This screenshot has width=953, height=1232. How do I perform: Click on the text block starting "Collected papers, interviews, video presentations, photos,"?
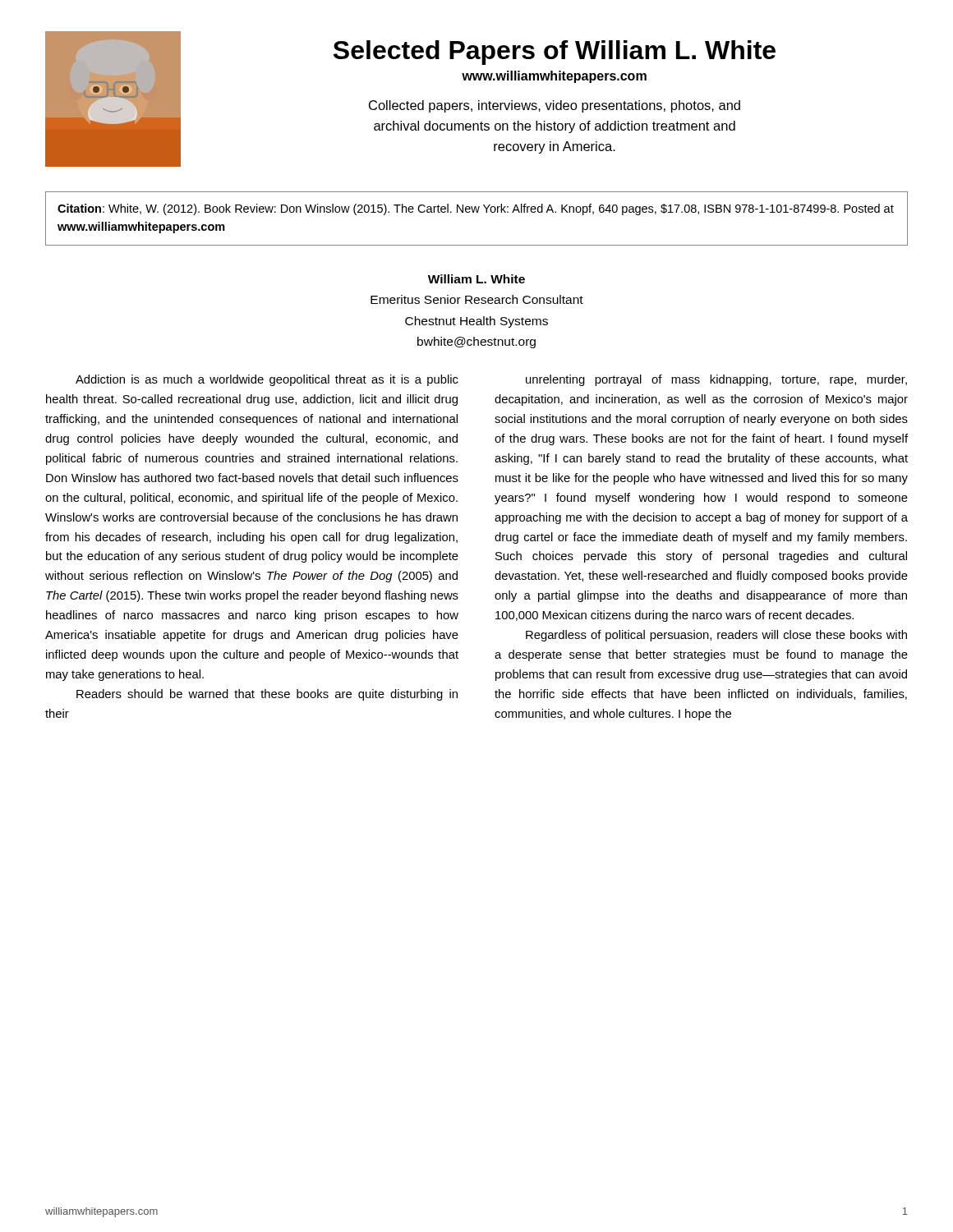pyautogui.click(x=555, y=125)
